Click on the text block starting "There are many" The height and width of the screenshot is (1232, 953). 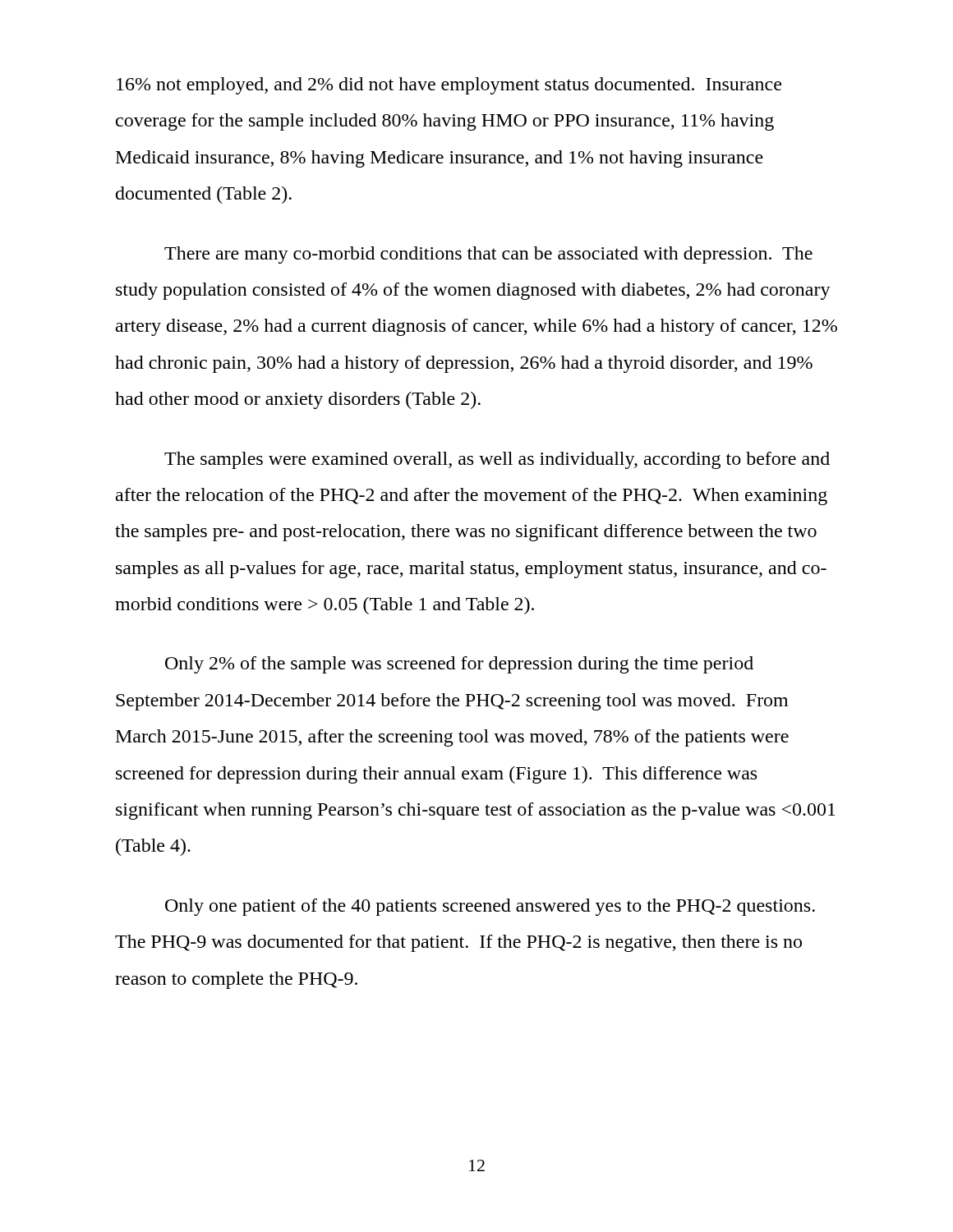(476, 326)
